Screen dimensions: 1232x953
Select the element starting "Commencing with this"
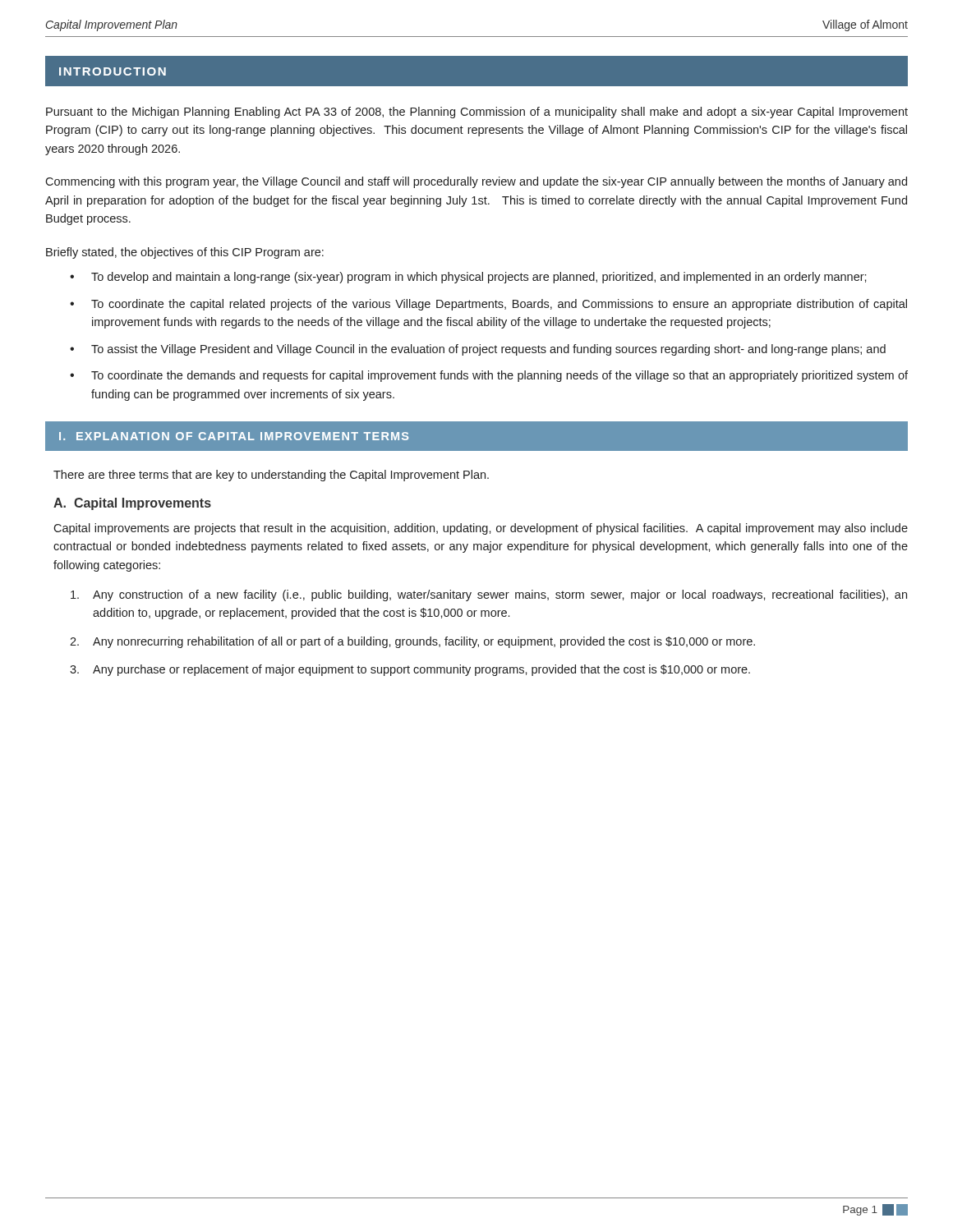pyautogui.click(x=476, y=200)
